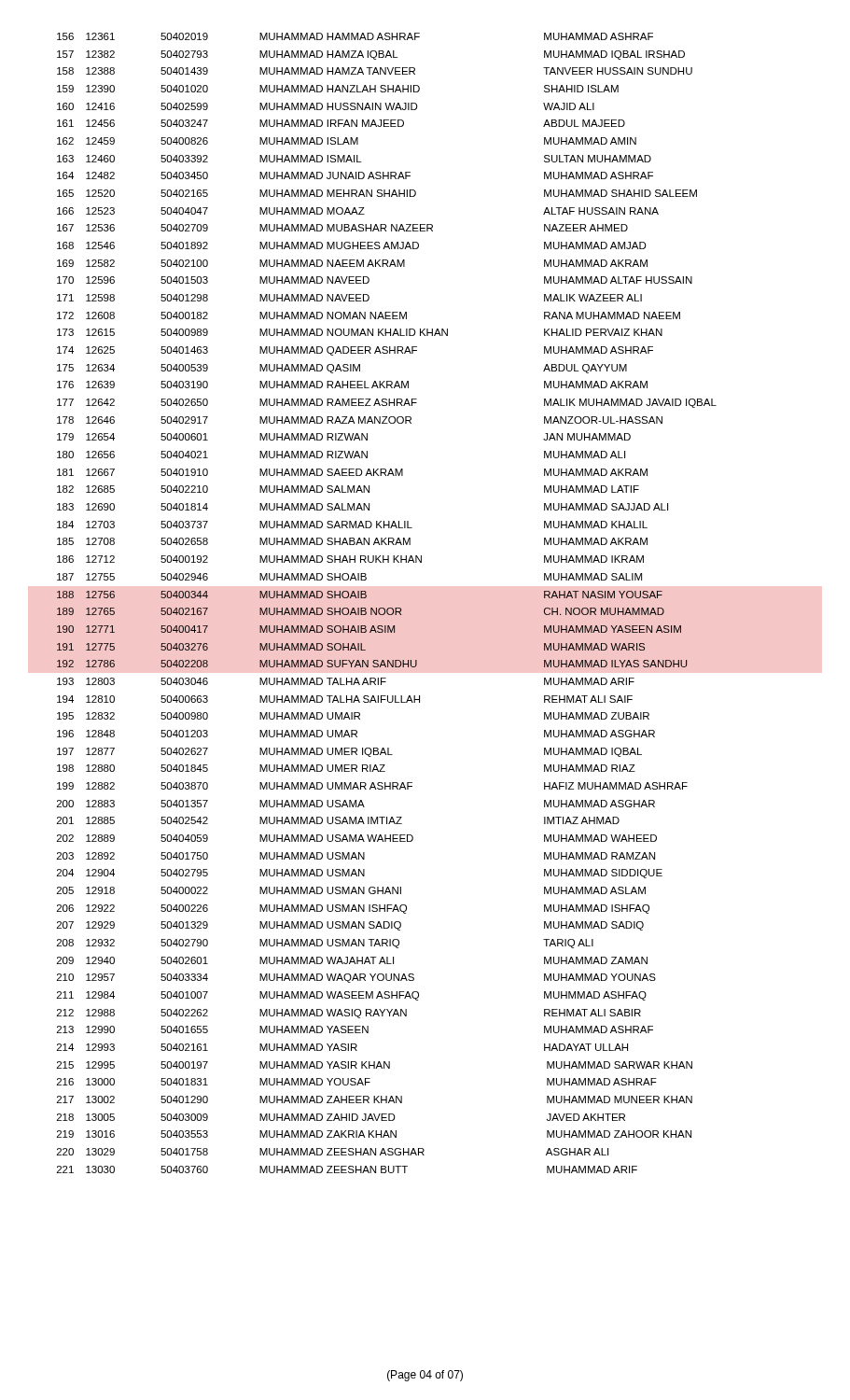
Task: Select the table
Action: tap(425, 603)
